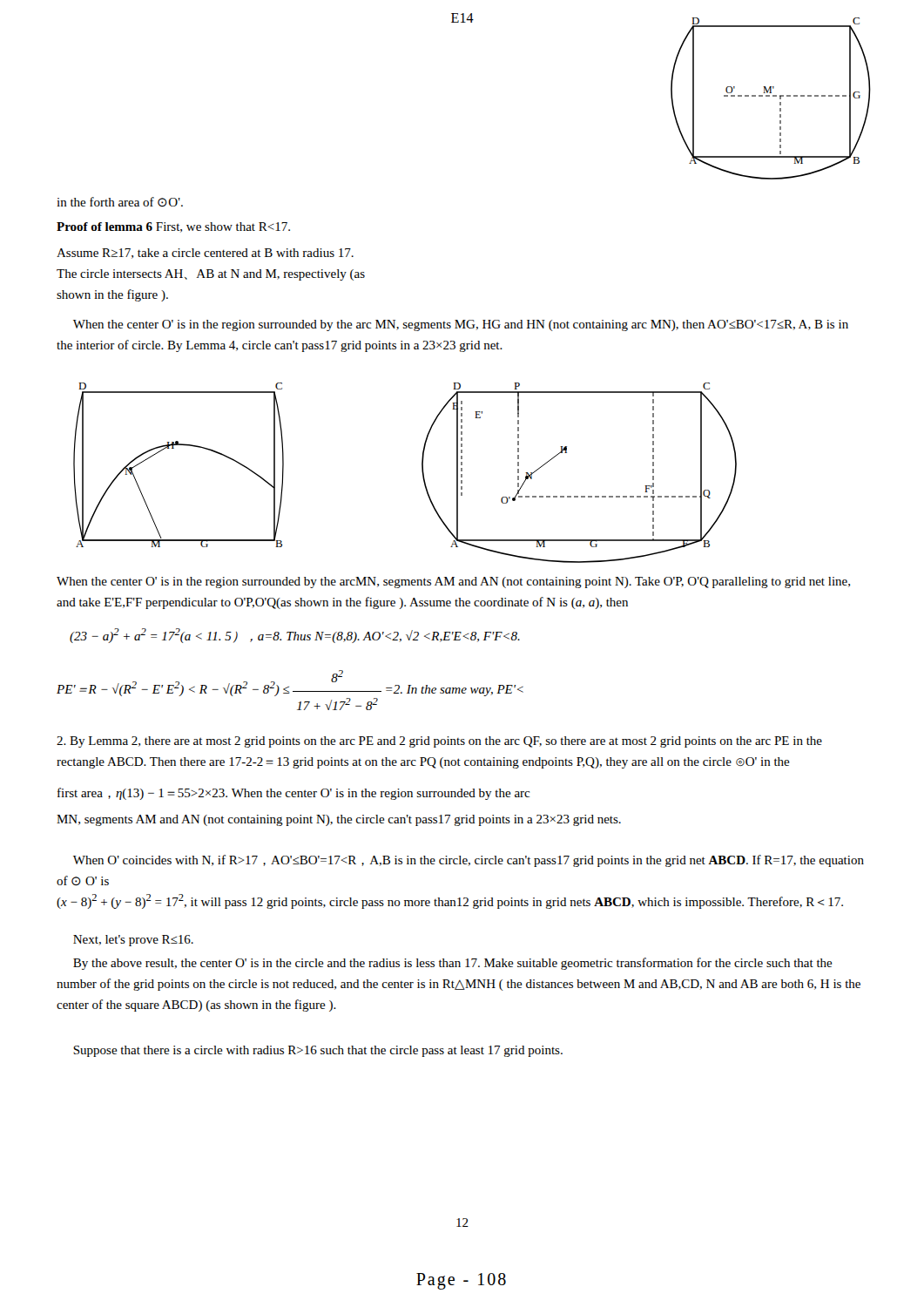Find the text block that says "Suppose that there is a circle with"
This screenshot has width=924, height=1307.
point(310,1050)
